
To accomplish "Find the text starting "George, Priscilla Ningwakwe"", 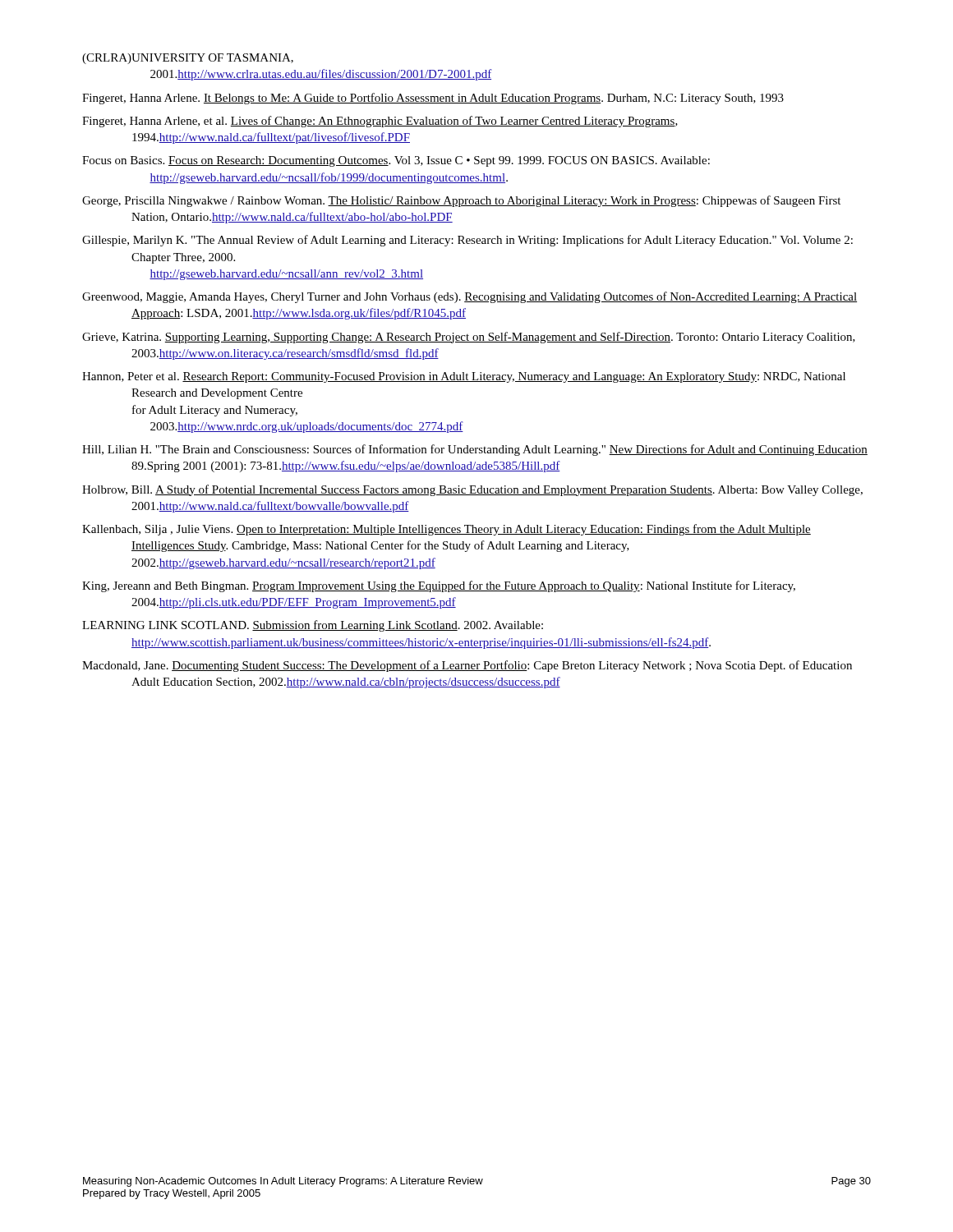I will 461,209.
